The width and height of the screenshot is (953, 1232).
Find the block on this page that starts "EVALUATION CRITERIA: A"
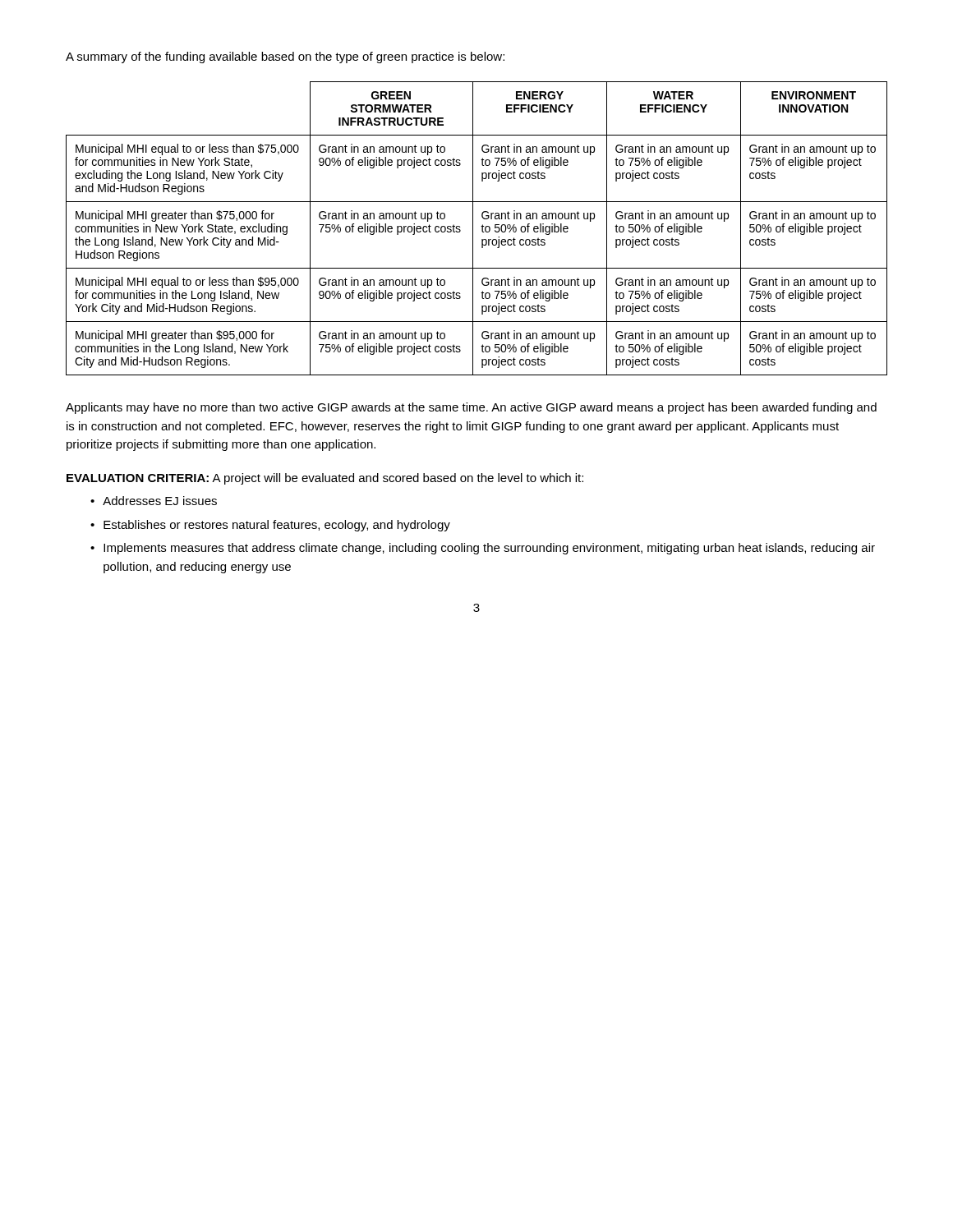(325, 477)
